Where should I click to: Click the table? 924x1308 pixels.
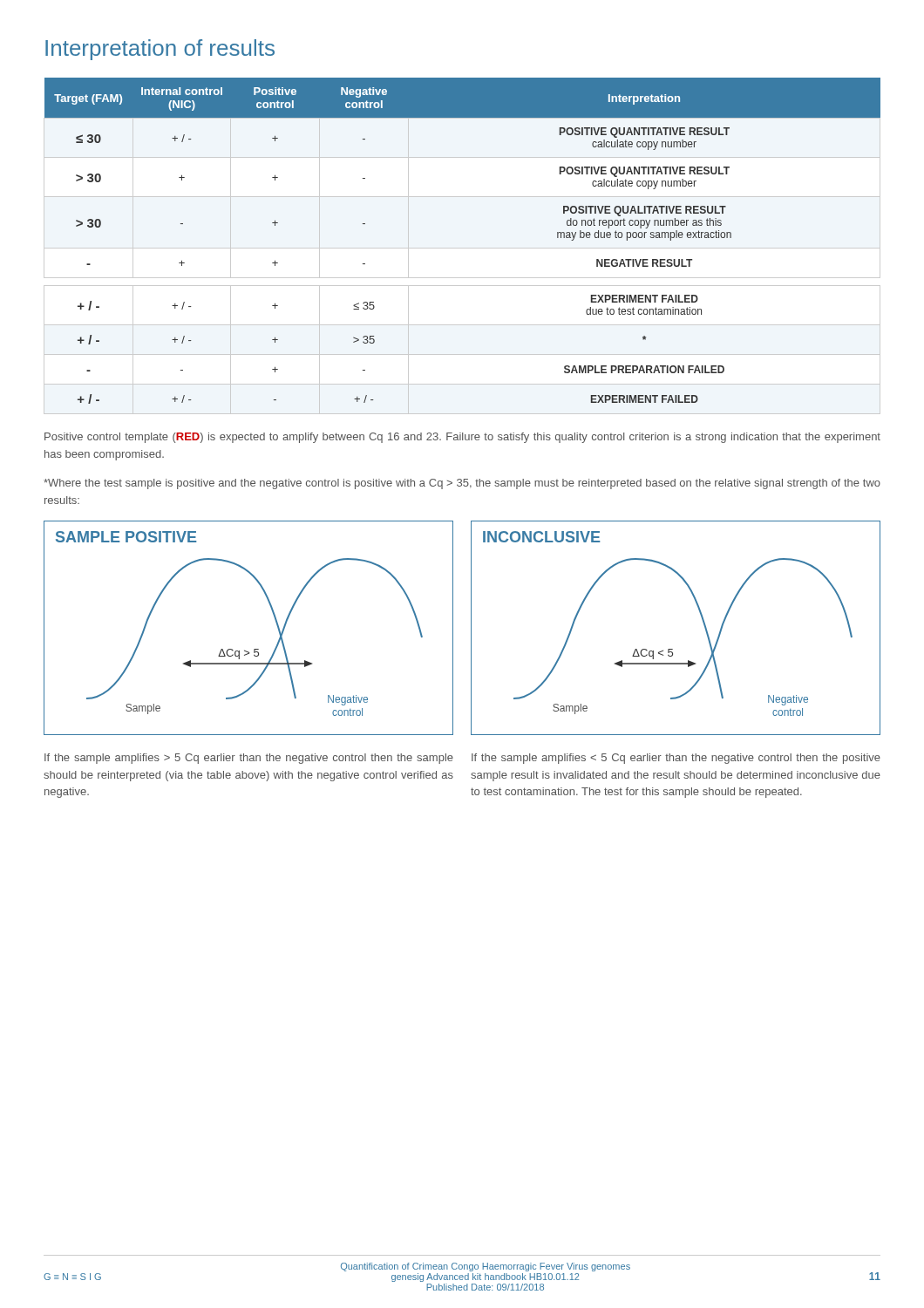coord(462,246)
